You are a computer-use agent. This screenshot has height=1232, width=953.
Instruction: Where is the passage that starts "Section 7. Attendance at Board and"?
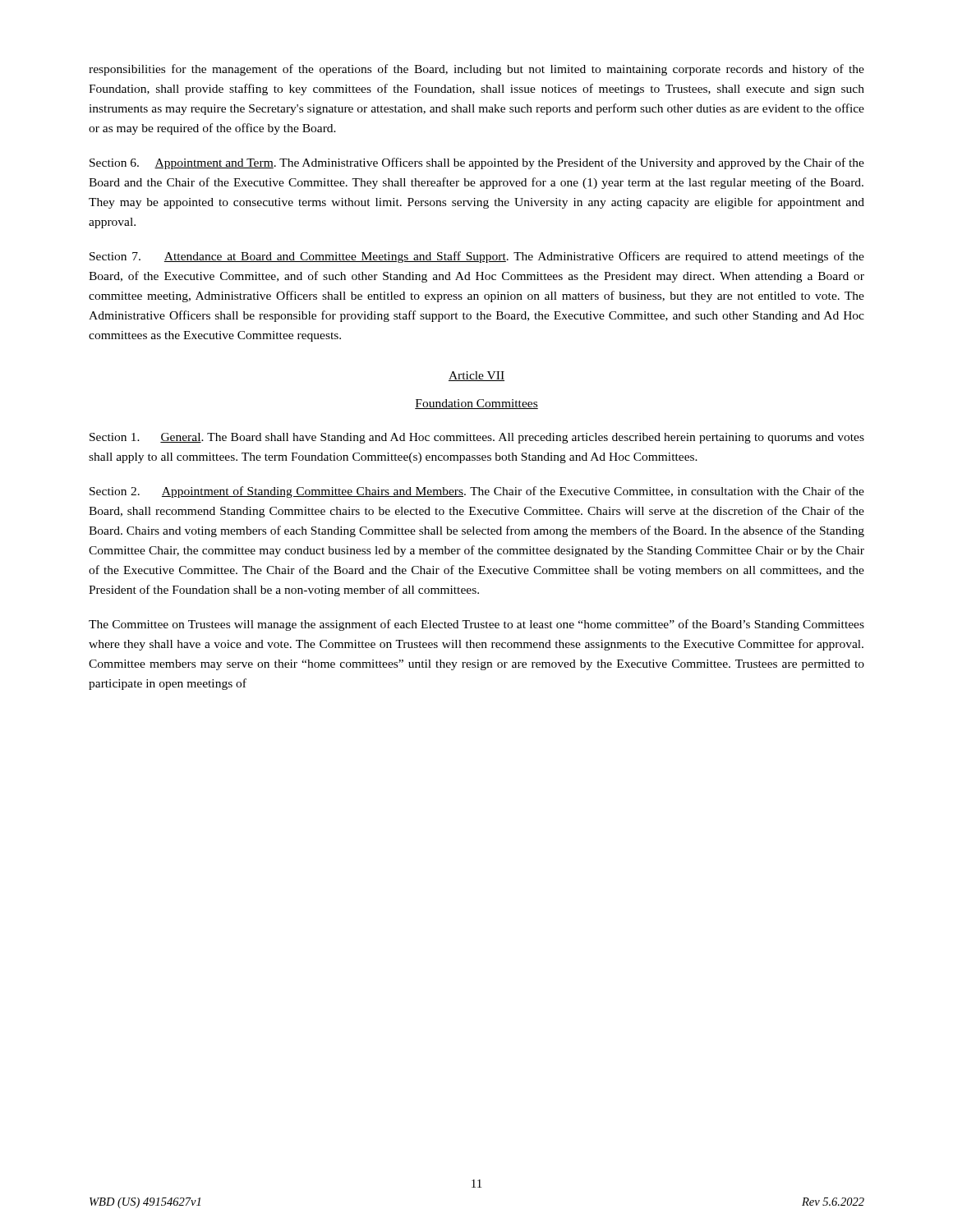pyautogui.click(x=476, y=295)
